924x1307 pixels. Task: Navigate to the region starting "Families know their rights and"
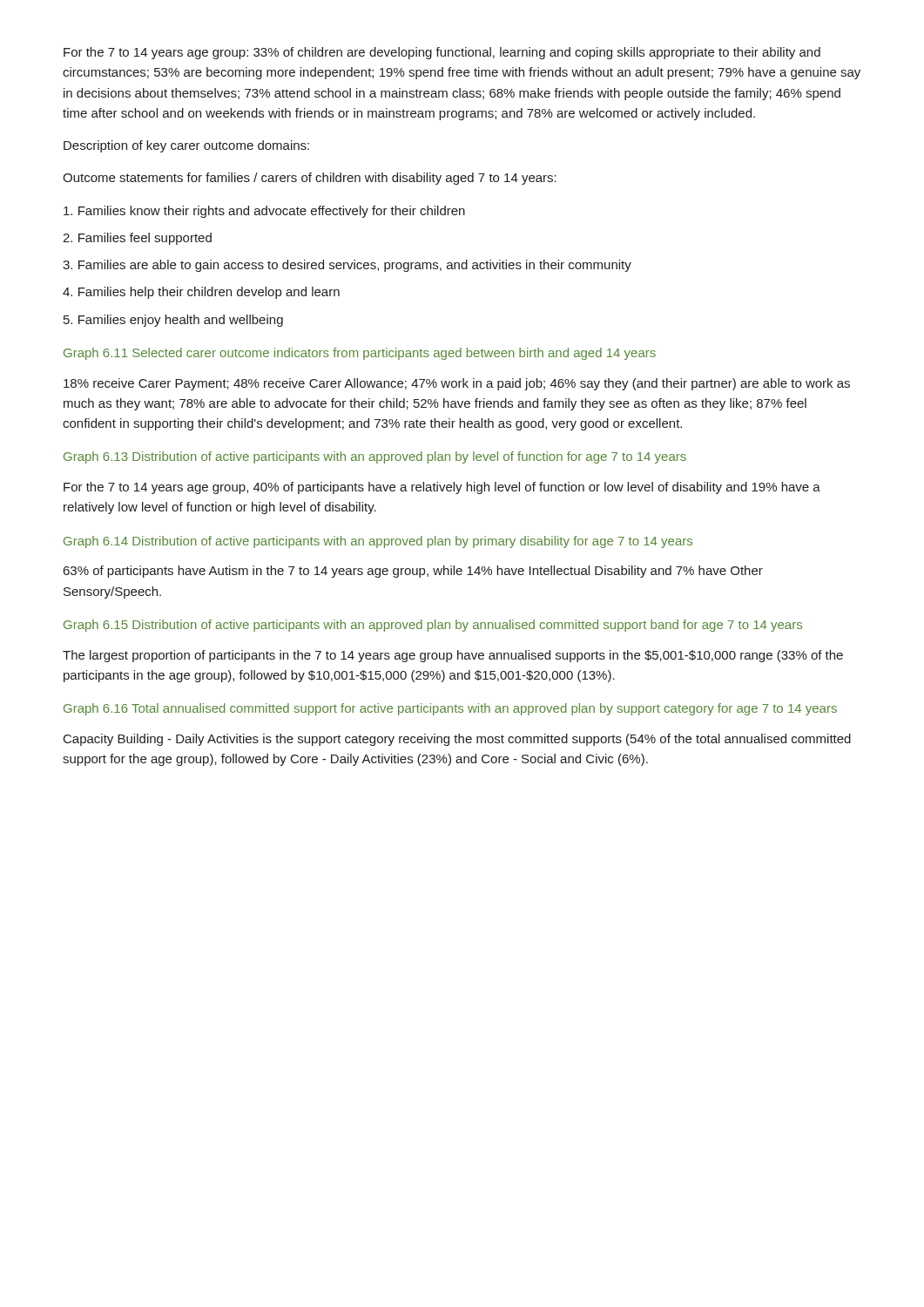pyautogui.click(x=264, y=210)
